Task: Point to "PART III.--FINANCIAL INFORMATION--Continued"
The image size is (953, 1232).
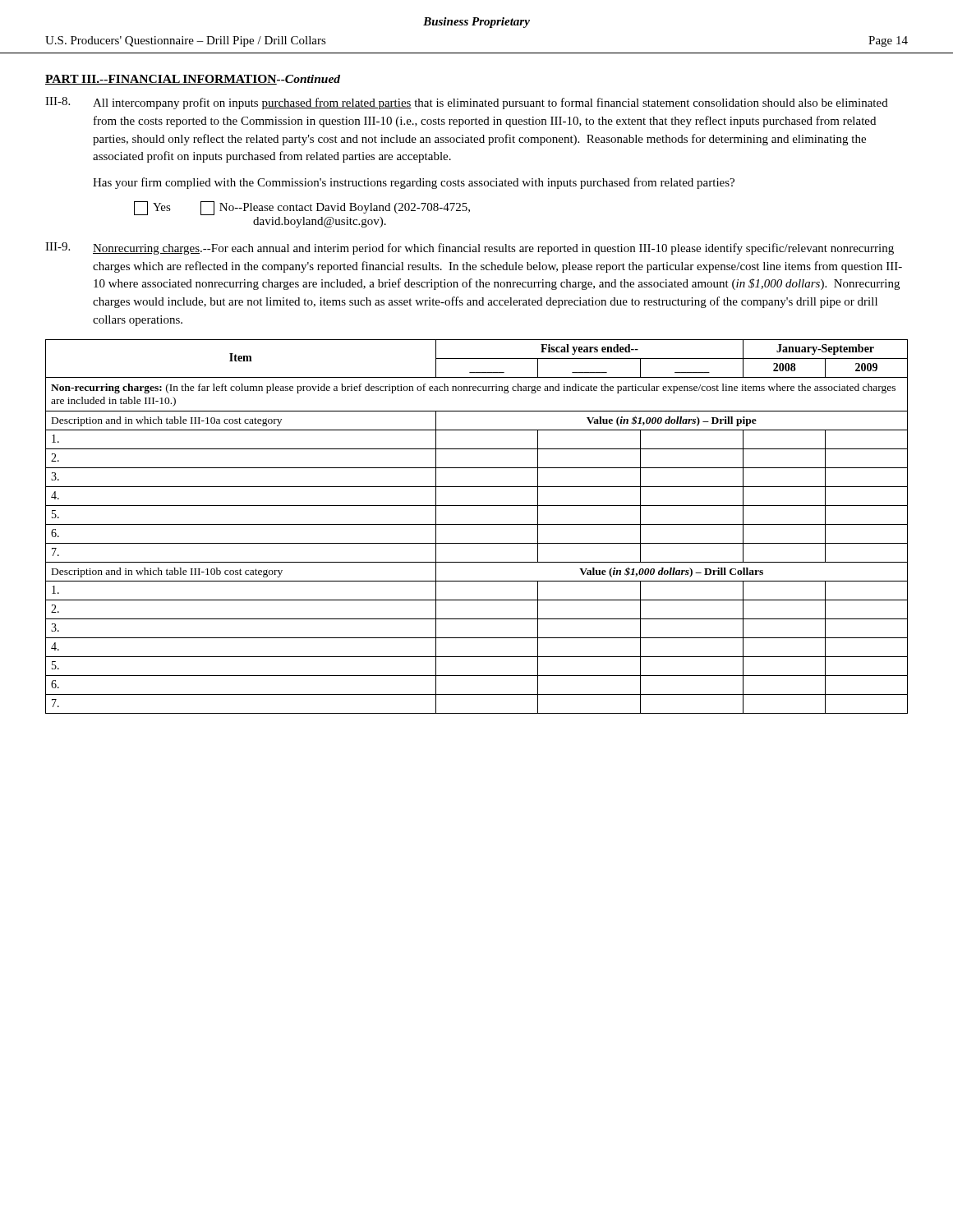Action: 193,78
